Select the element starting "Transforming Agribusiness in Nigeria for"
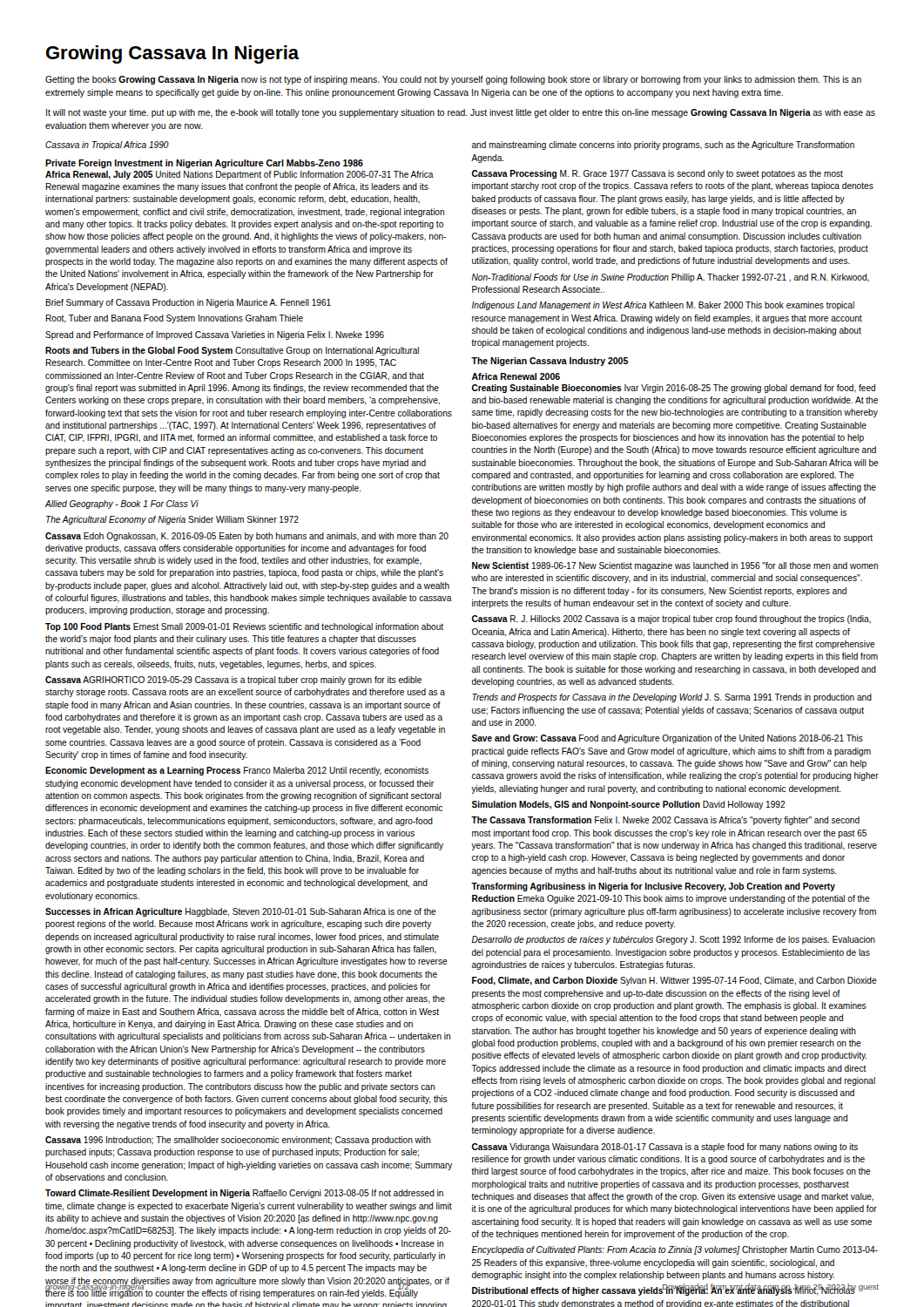This screenshot has width=924, height=1307. [x=674, y=905]
